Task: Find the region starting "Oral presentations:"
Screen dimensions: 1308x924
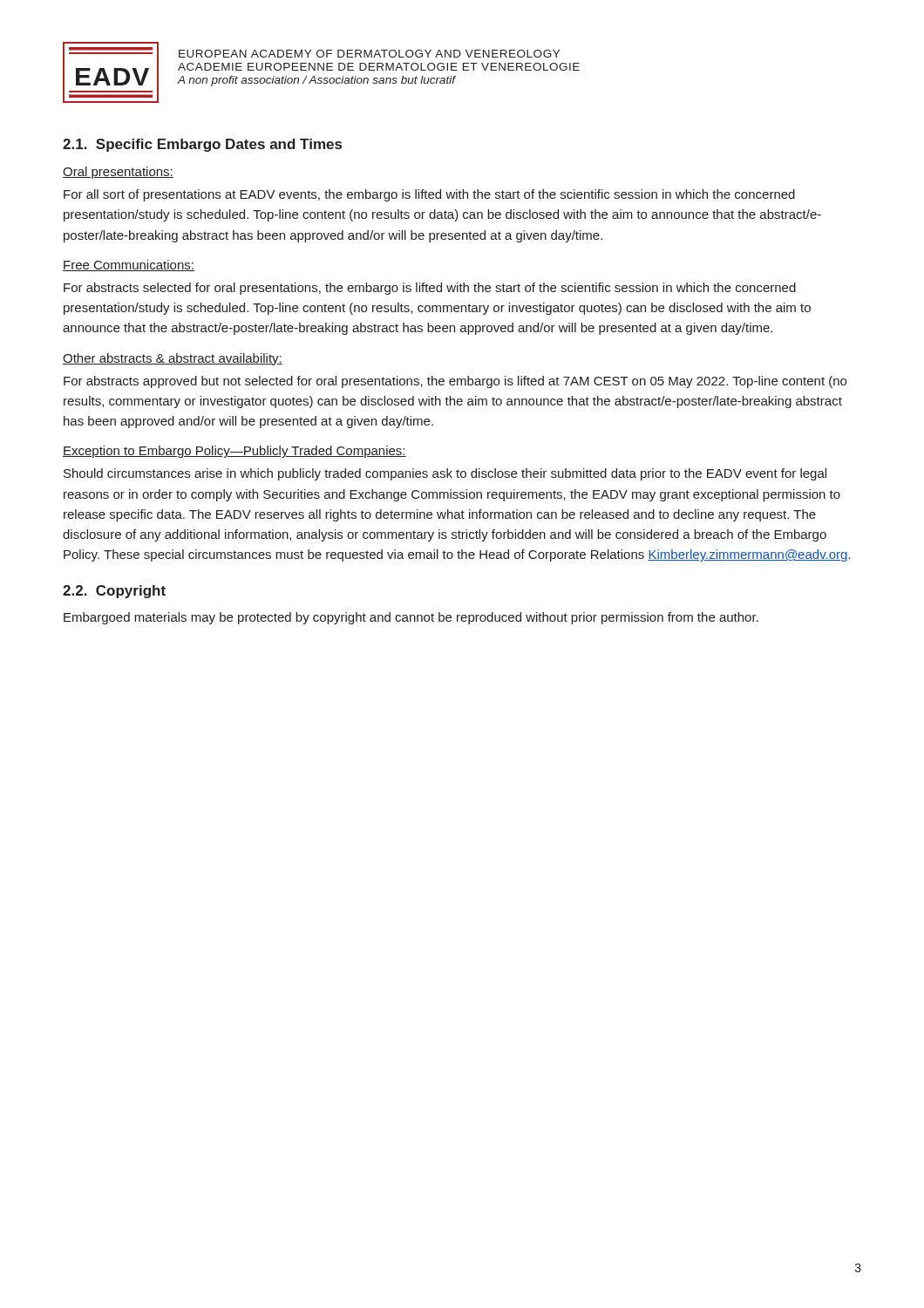Action: (x=118, y=171)
